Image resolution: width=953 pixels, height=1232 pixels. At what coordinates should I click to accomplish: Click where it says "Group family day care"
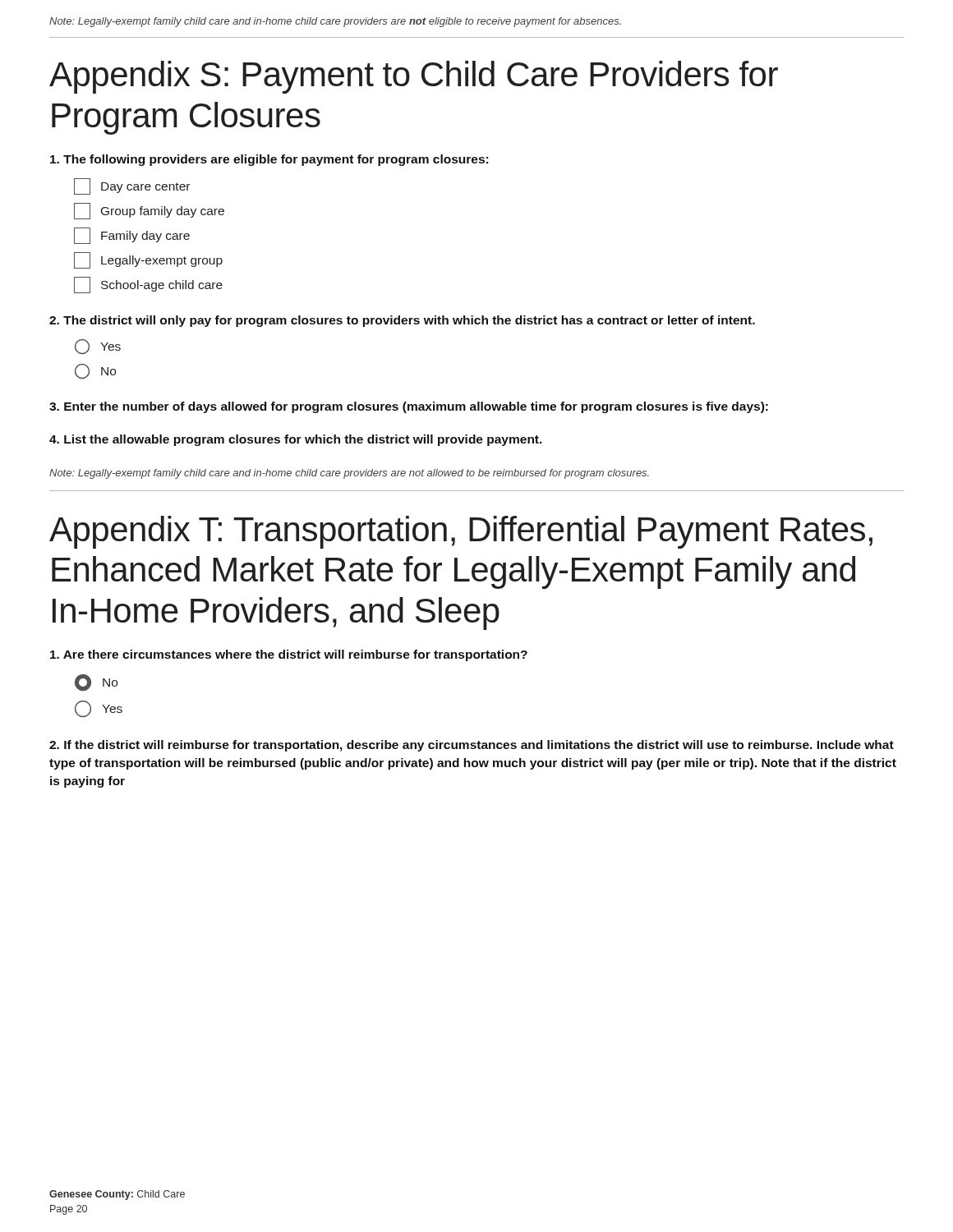pyautogui.click(x=149, y=211)
